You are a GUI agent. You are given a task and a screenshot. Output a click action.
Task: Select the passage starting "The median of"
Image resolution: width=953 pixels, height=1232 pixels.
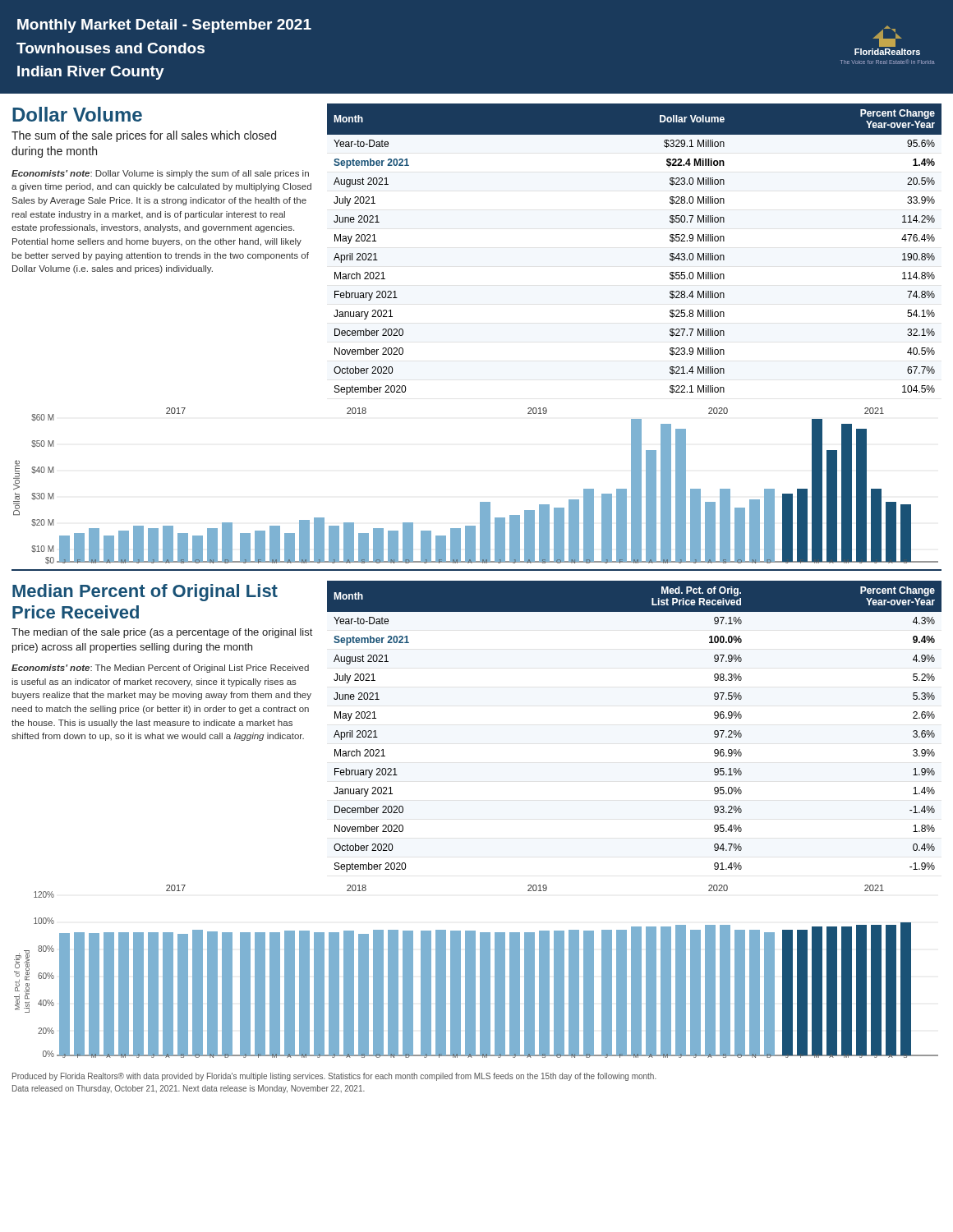tap(162, 639)
